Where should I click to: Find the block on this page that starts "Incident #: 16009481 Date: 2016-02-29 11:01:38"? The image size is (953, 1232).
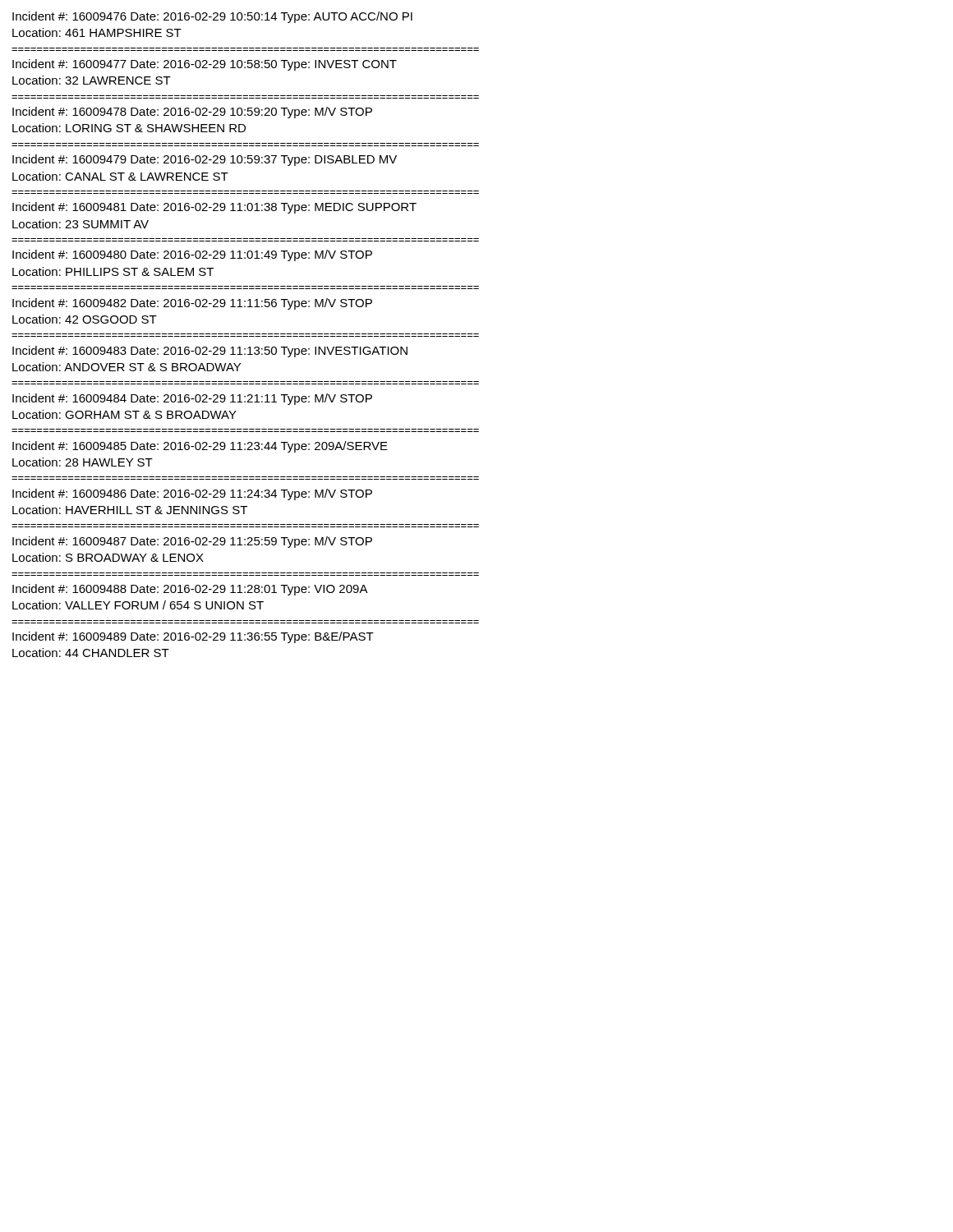coord(214,208)
